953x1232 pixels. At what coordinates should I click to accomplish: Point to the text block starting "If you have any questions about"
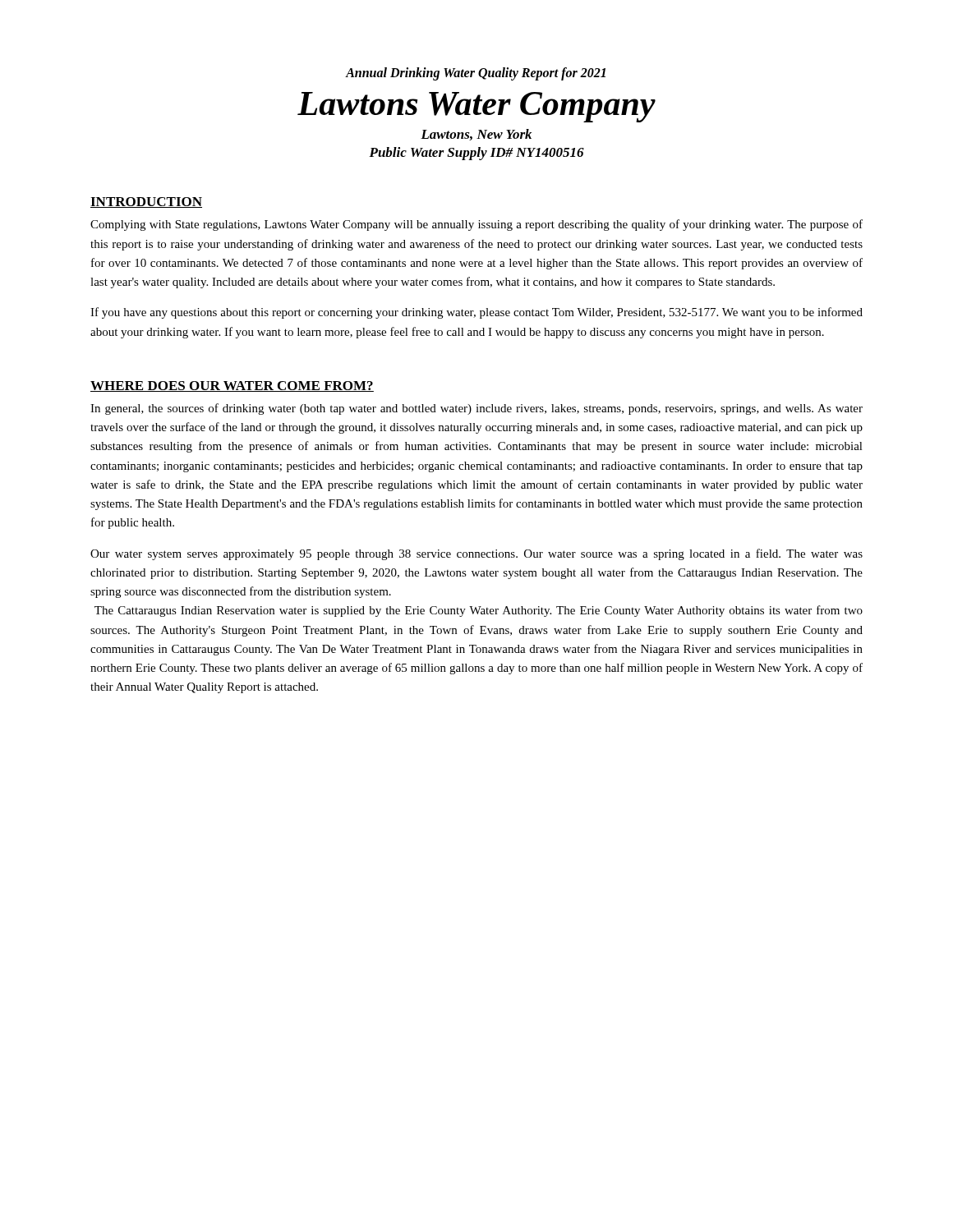pyautogui.click(x=476, y=322)
